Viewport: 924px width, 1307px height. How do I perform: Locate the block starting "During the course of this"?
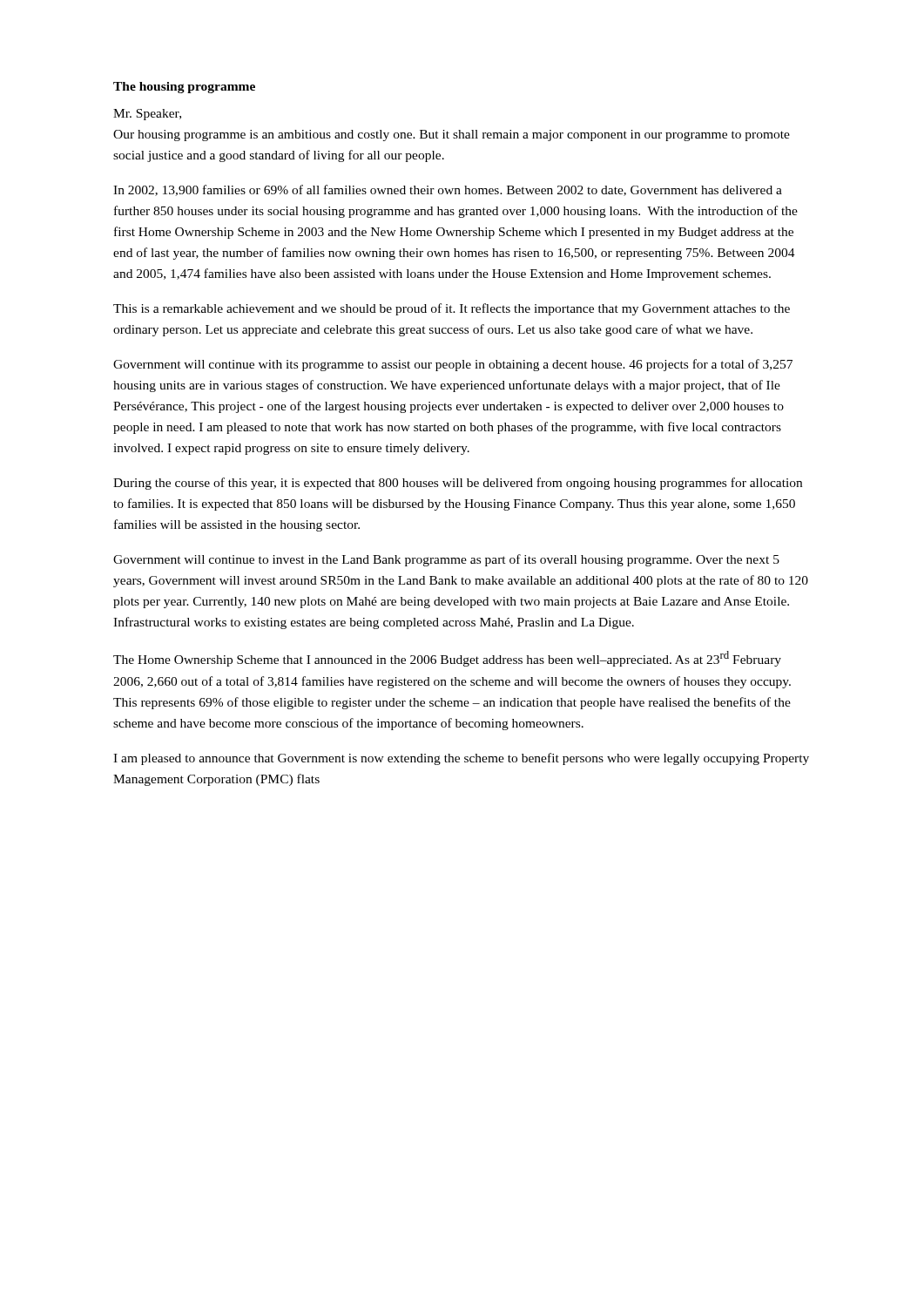click(x=458, y=503)
